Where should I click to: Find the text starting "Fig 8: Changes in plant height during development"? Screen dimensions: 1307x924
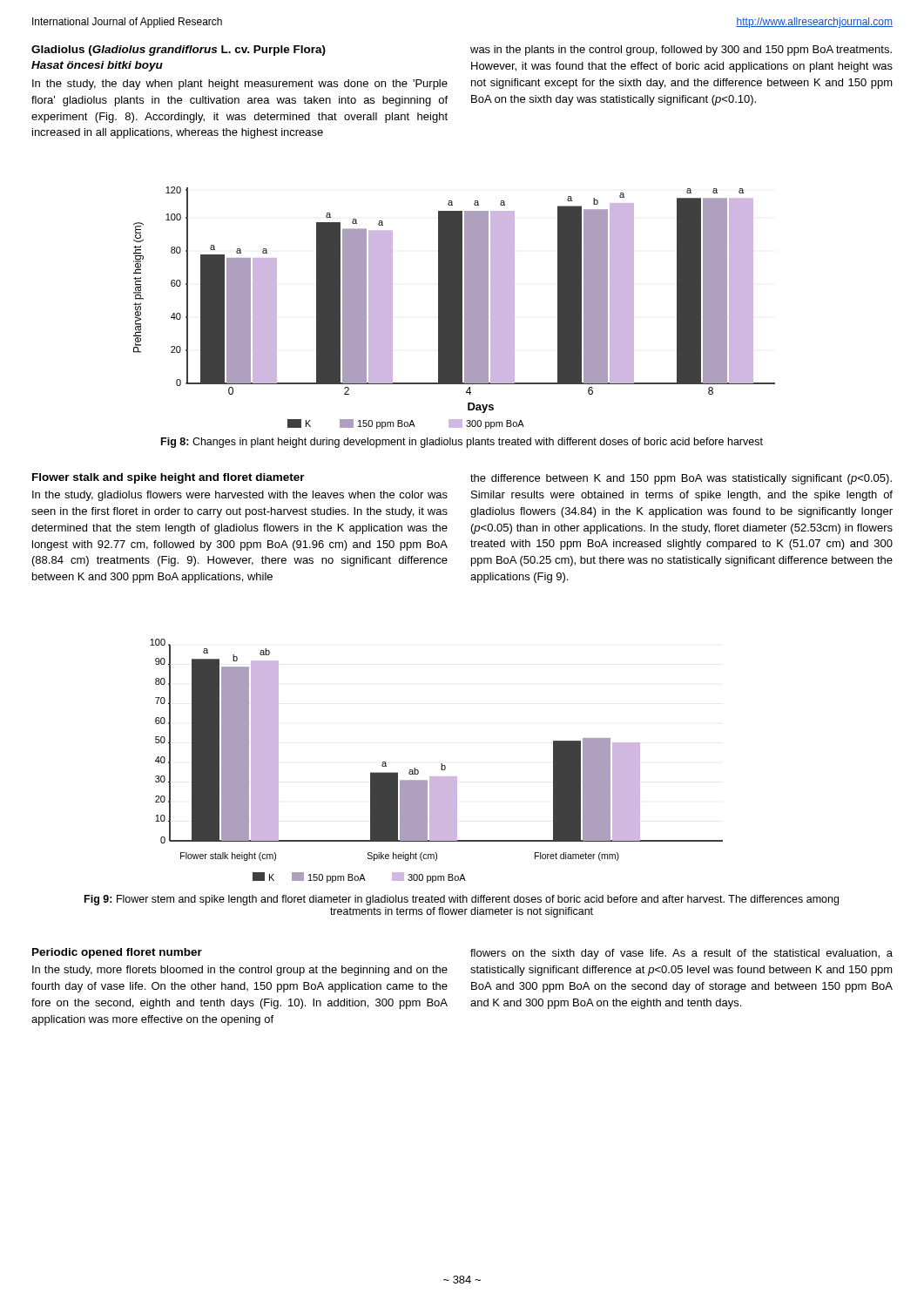point(462,442)
